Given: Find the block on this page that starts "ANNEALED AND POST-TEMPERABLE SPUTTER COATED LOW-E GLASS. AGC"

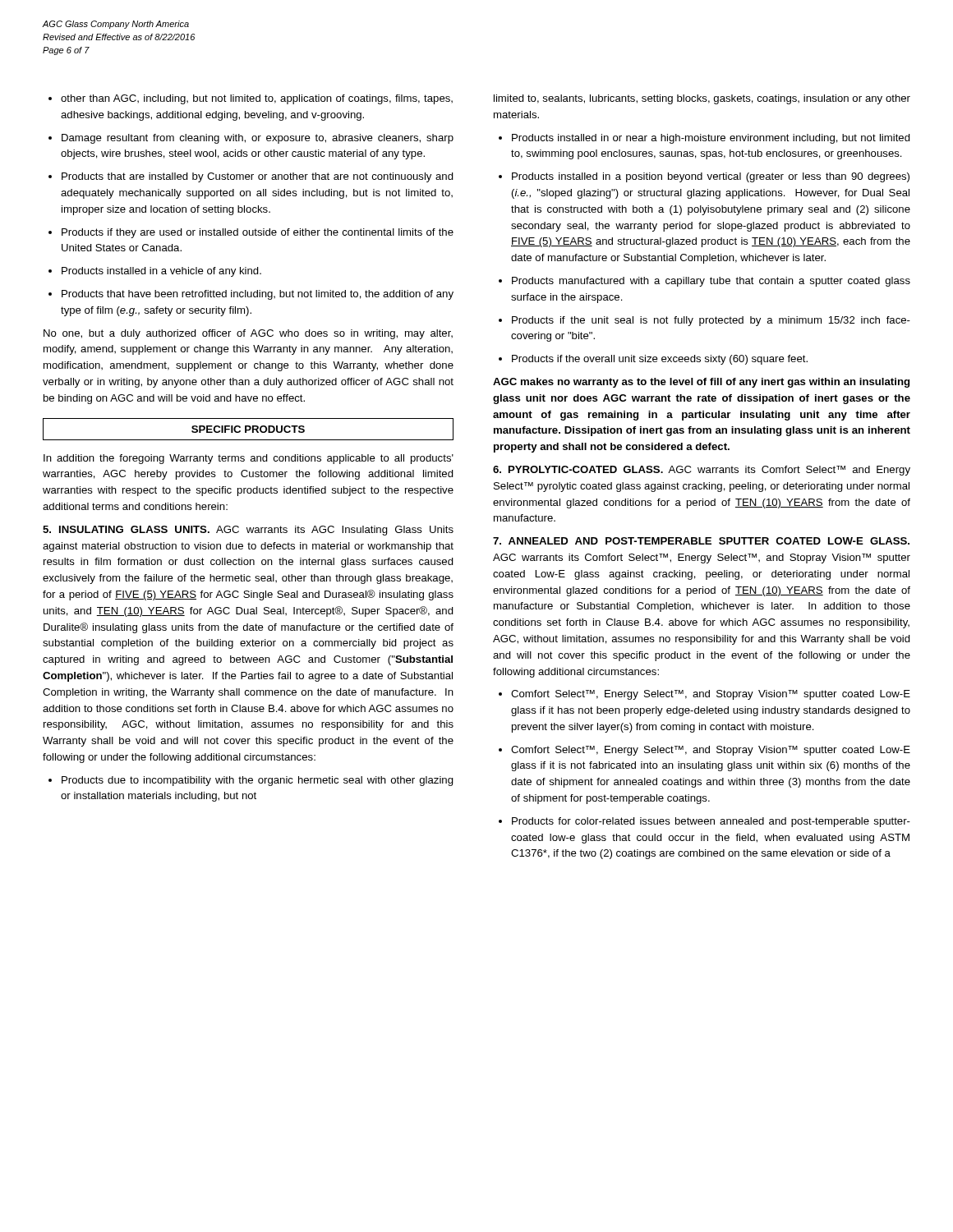Looking at the screenshot, I should pos(702,606).
